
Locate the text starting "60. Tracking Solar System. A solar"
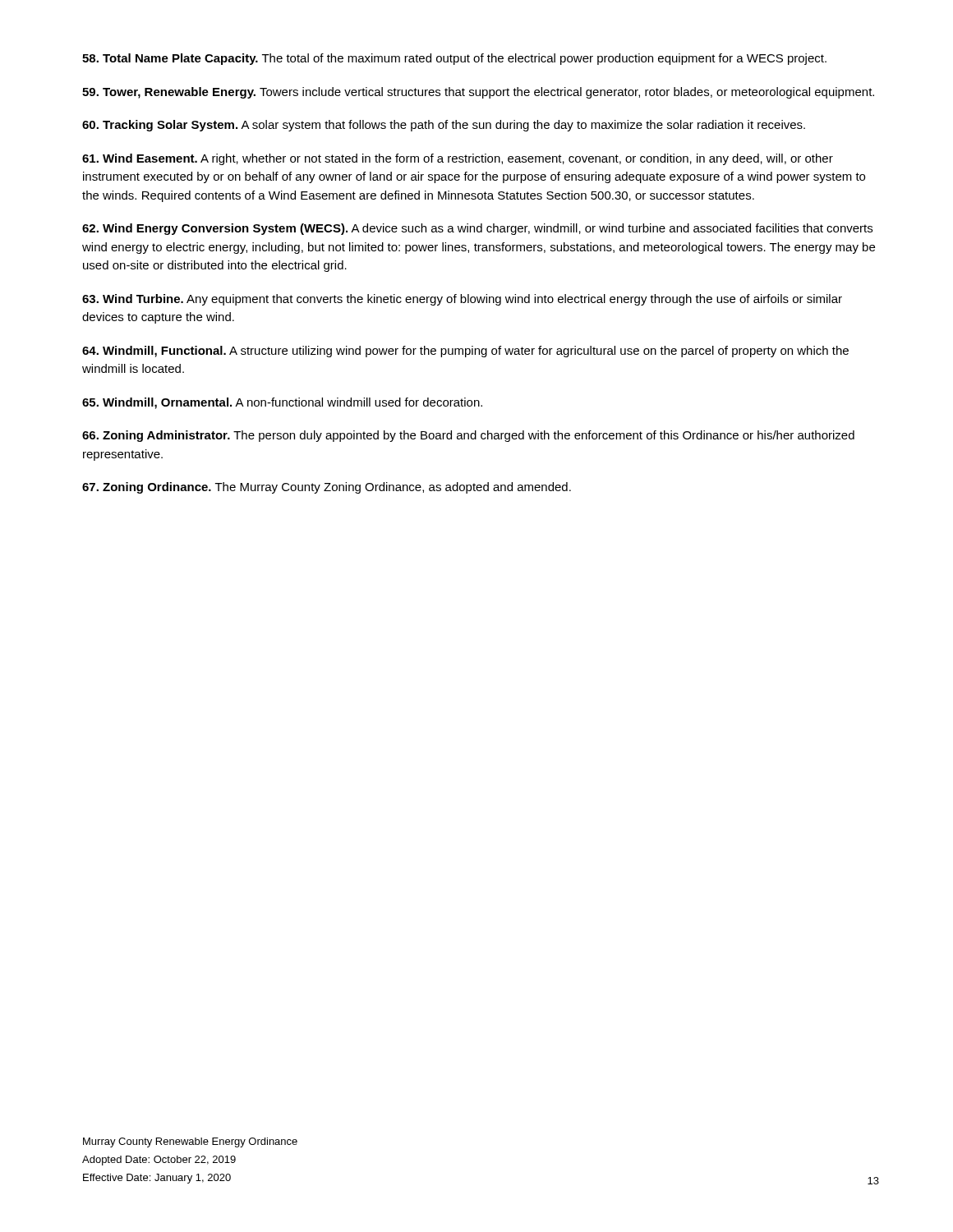tap(444, 125)
